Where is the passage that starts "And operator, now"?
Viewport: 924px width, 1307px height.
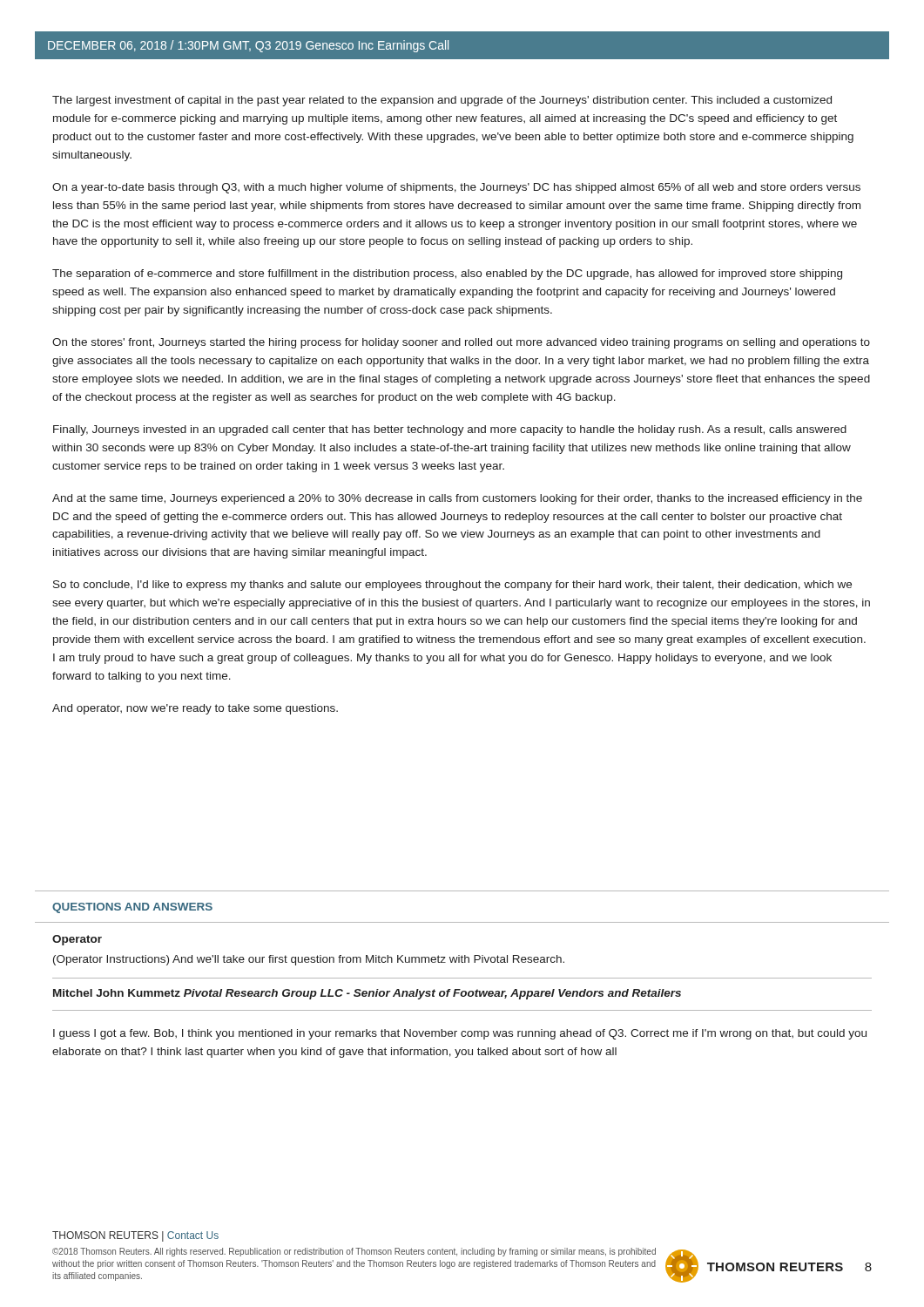196,708
